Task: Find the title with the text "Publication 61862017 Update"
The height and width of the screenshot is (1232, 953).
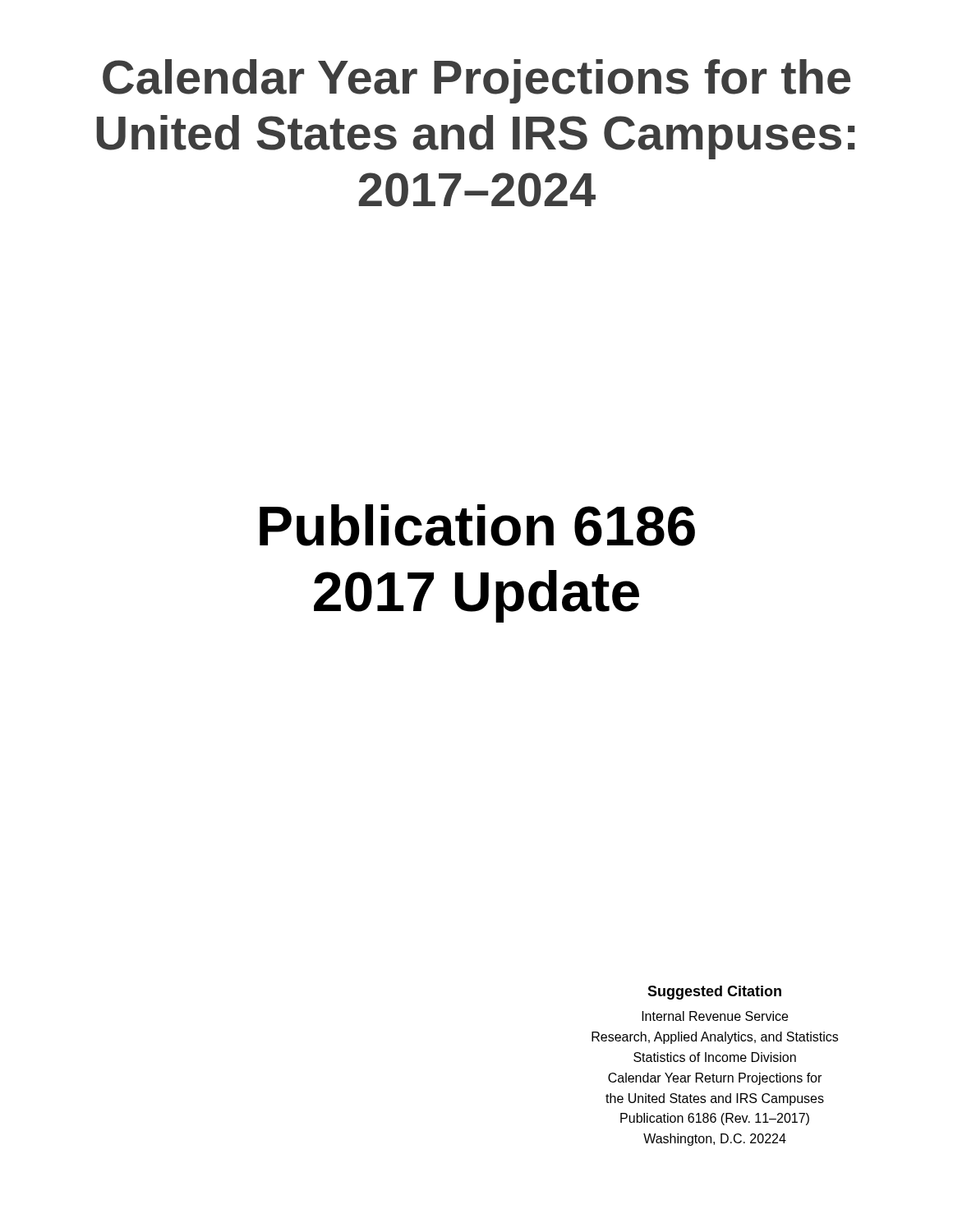Action: tap(476, 559)
